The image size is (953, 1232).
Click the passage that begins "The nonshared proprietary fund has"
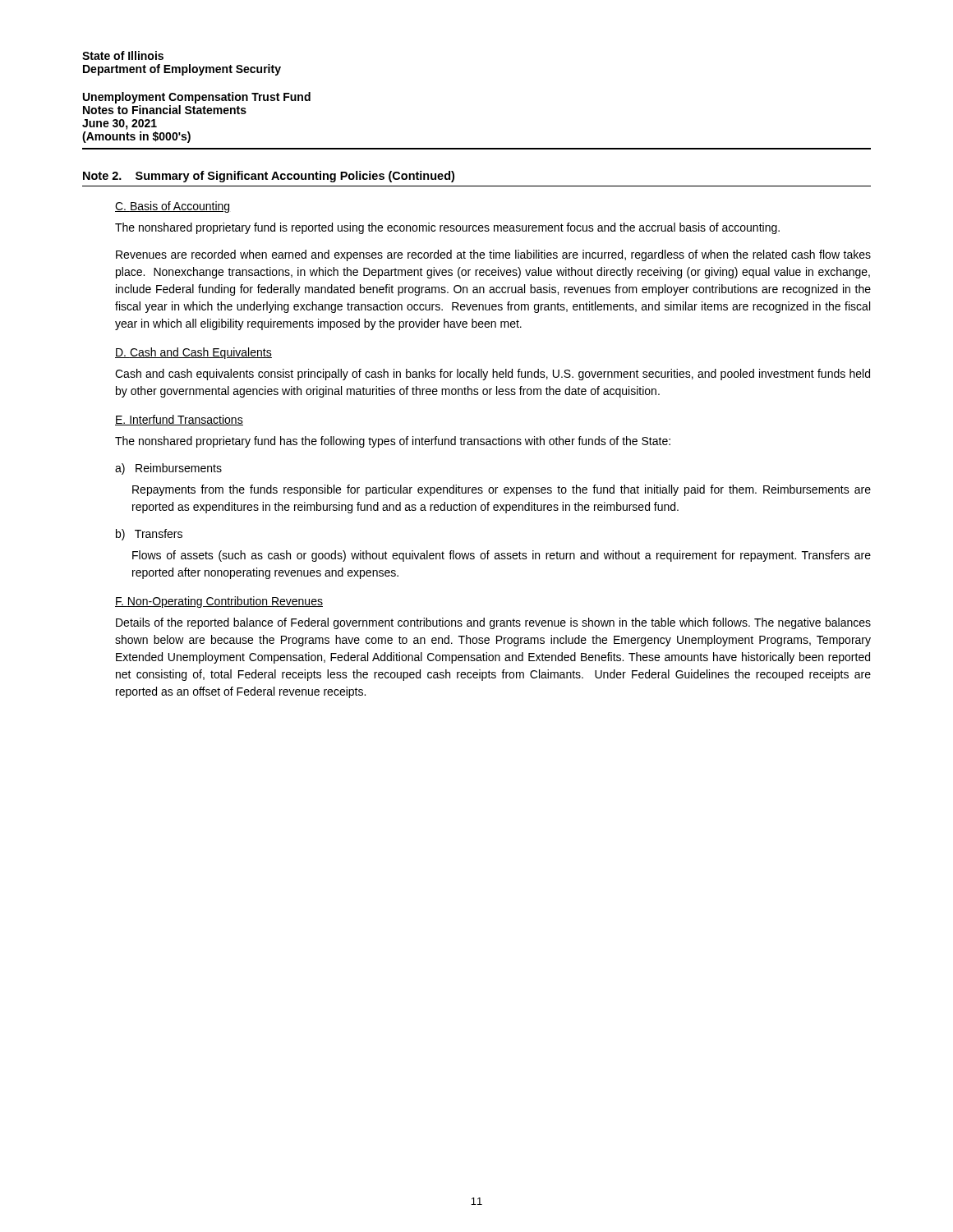(x=393, y=441)
